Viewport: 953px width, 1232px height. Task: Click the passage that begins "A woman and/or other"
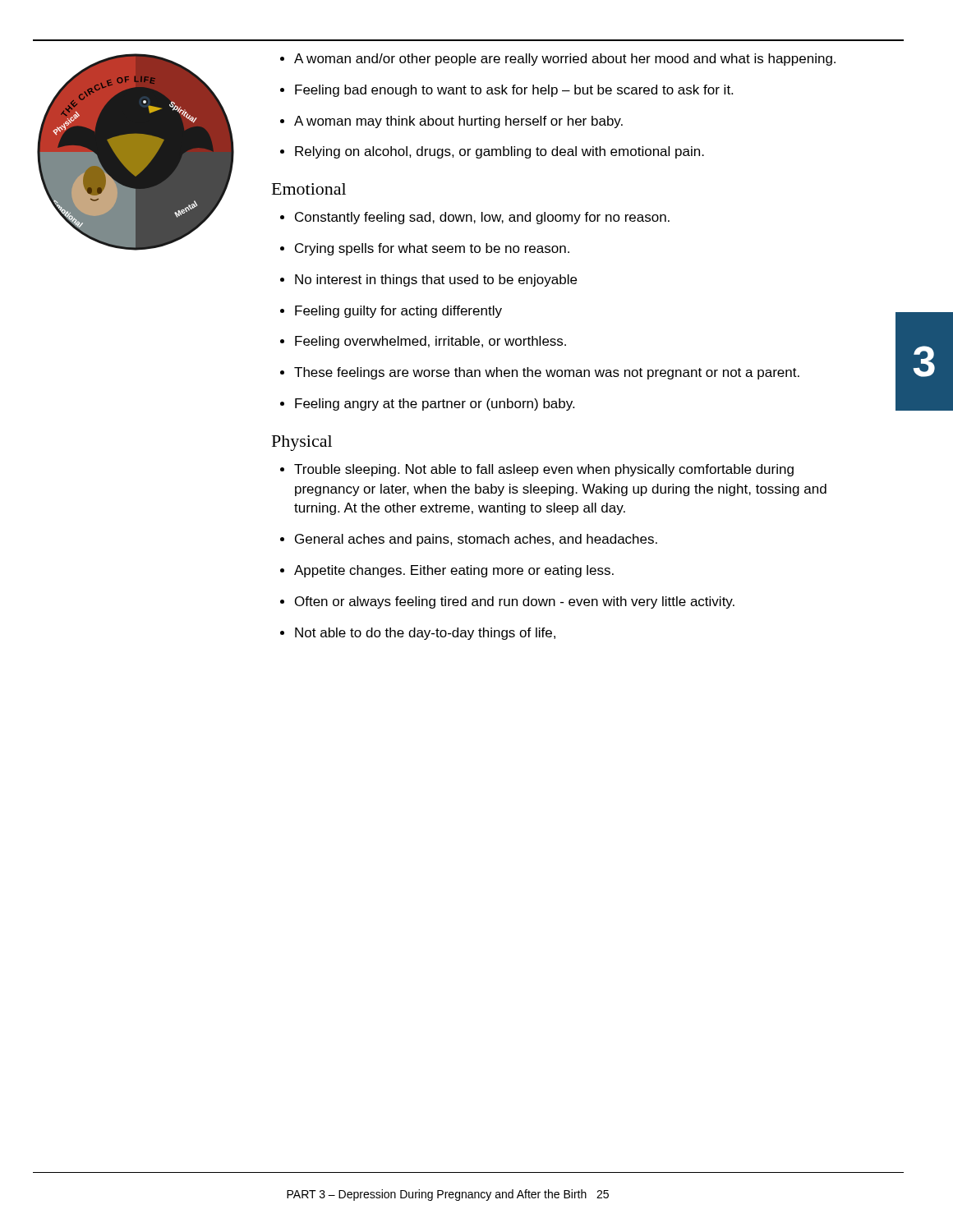tap(567, 59)
